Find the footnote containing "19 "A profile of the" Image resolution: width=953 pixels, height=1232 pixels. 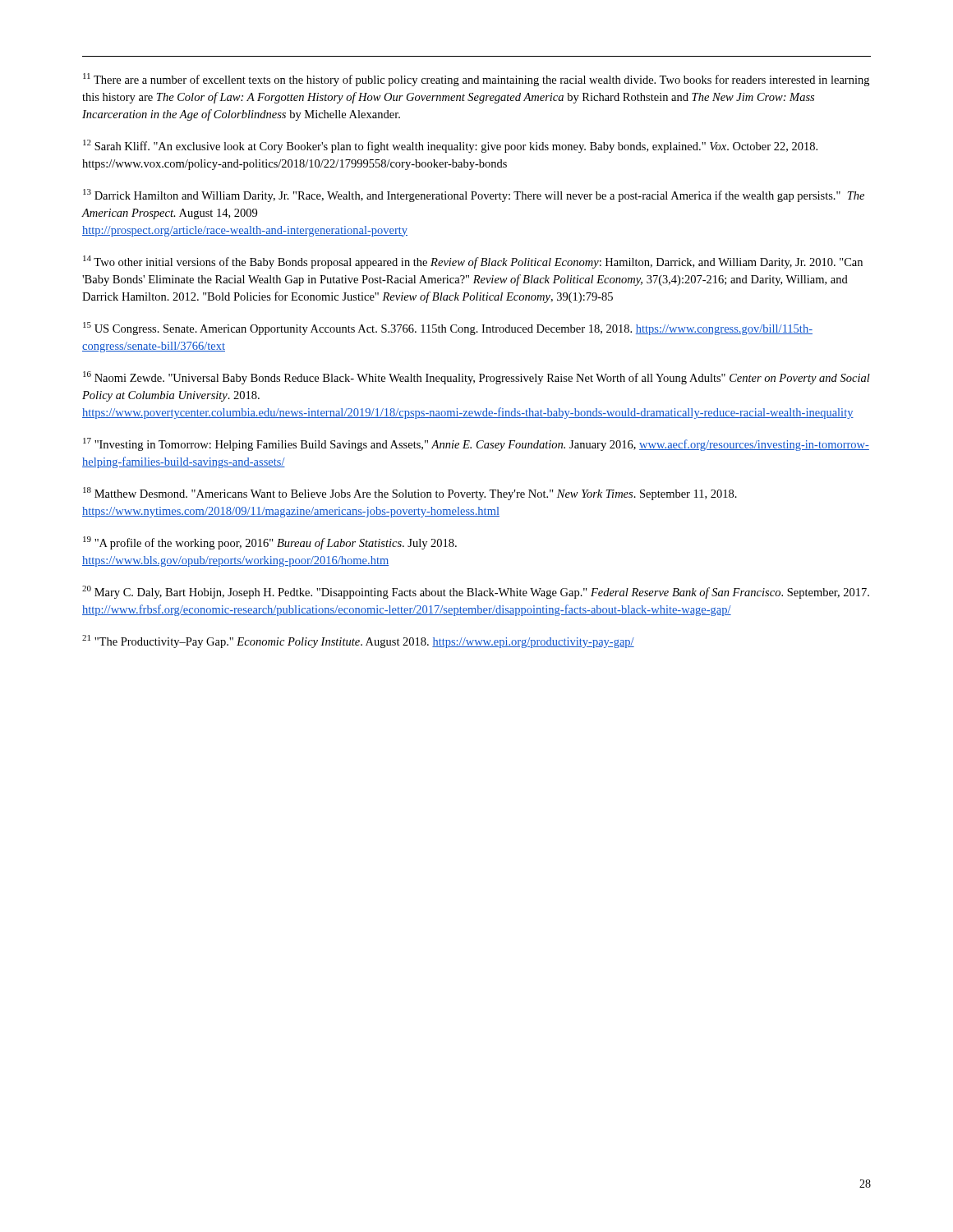[270, 551]
